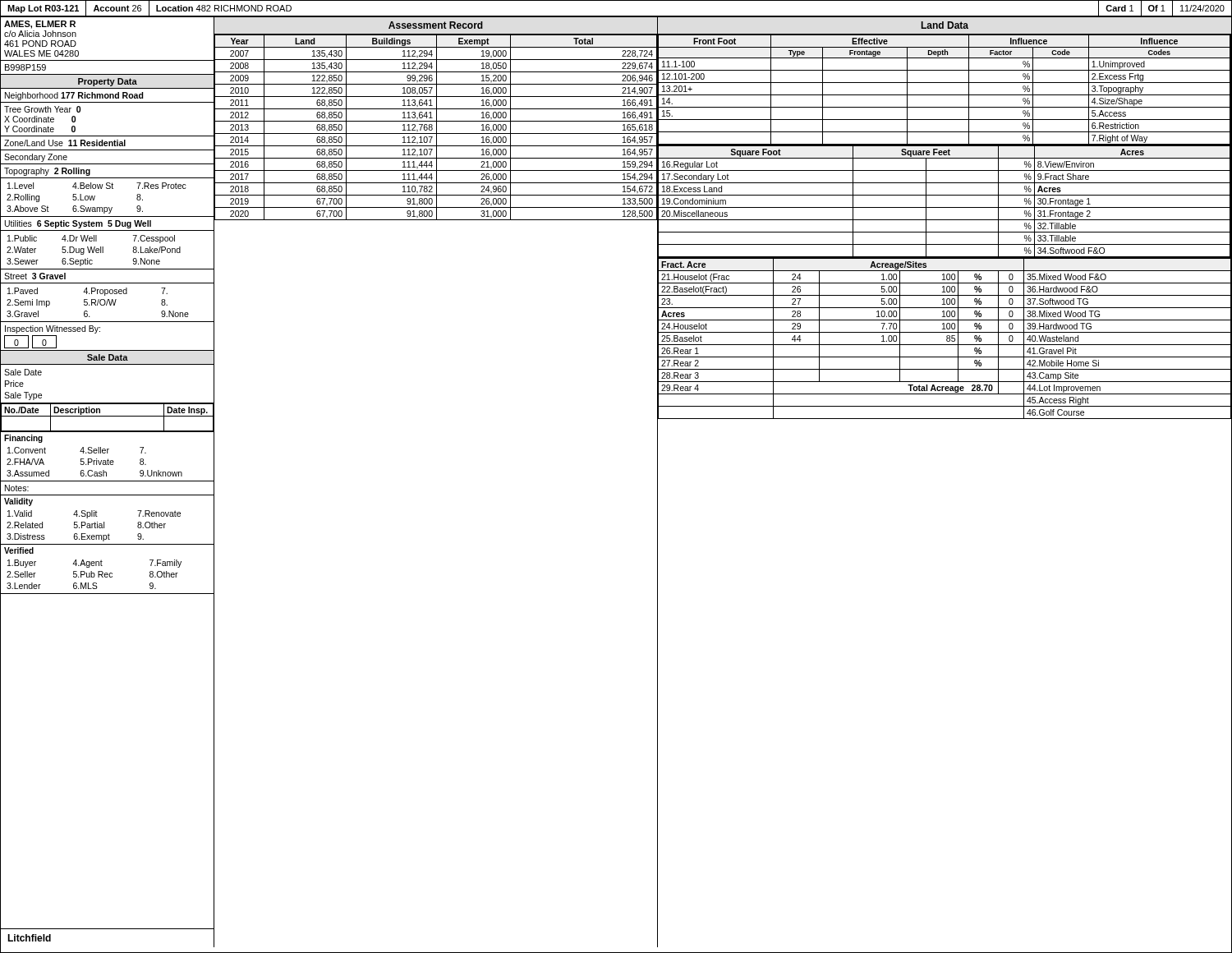Locate the table with the text "3.Distress"
The width and height of the screenshot is (1232, 953).
click(x=107, y=520)
